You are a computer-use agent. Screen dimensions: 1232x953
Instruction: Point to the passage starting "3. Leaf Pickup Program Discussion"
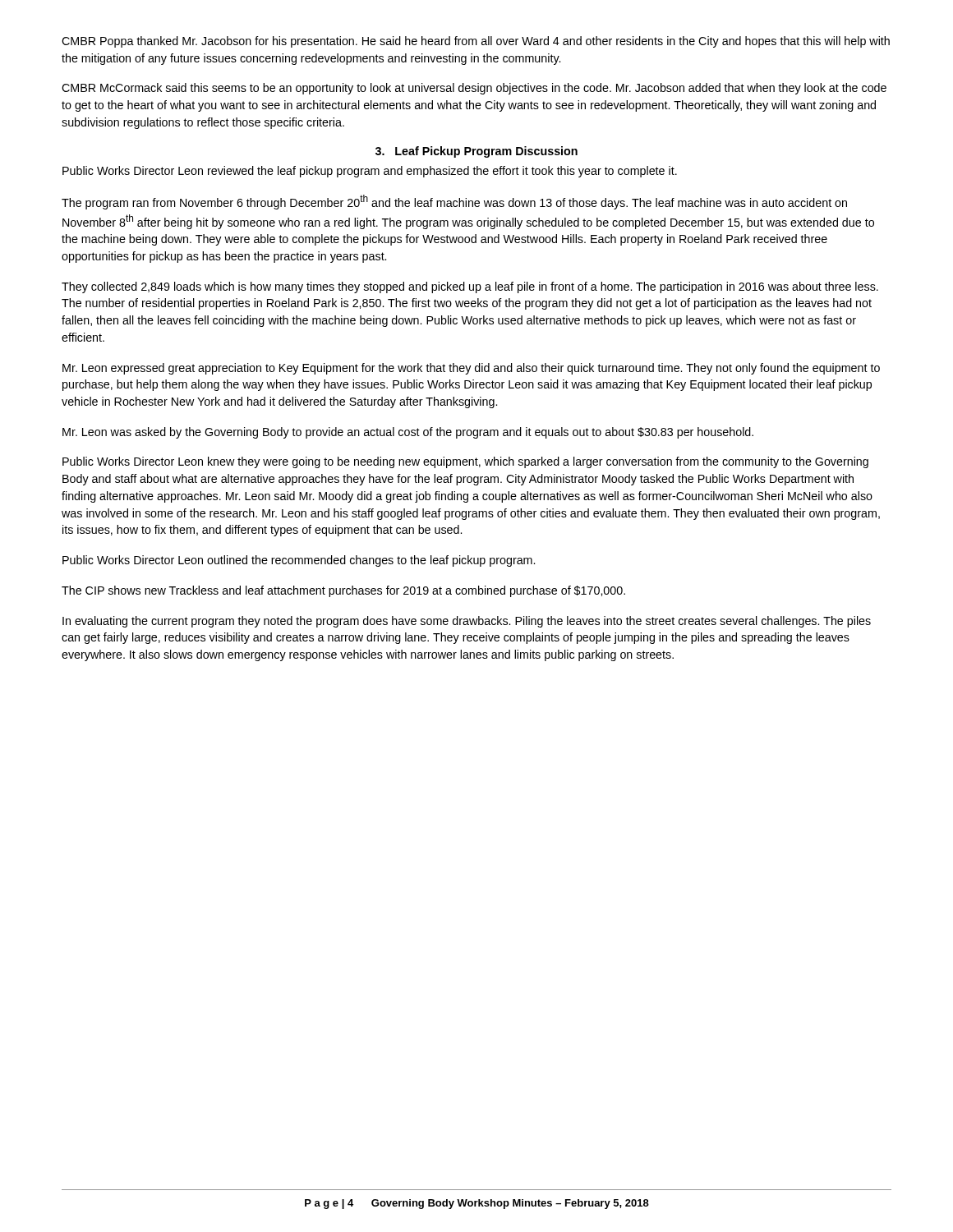point(476,151)
